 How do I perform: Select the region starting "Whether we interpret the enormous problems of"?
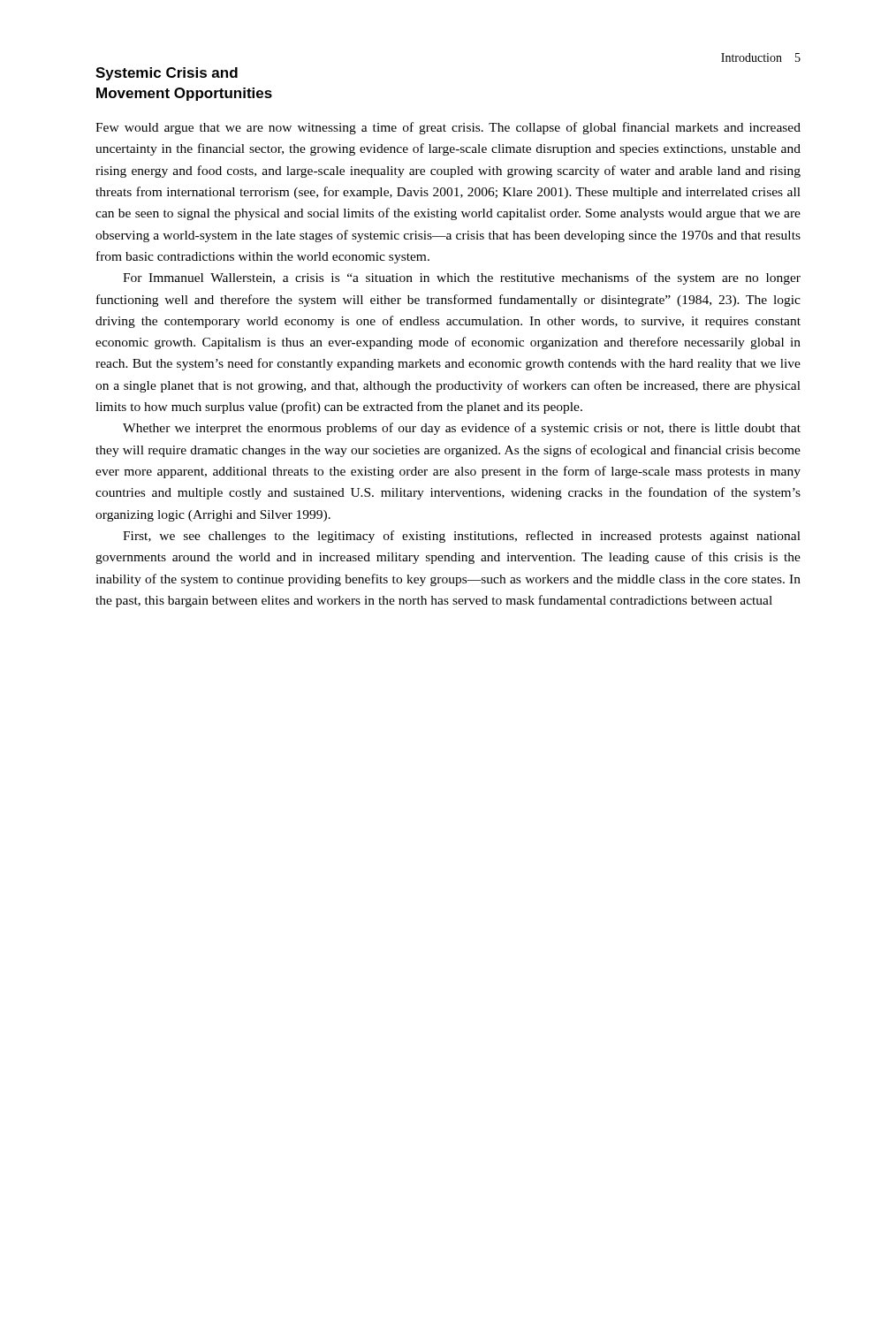[x=448, y=471]
